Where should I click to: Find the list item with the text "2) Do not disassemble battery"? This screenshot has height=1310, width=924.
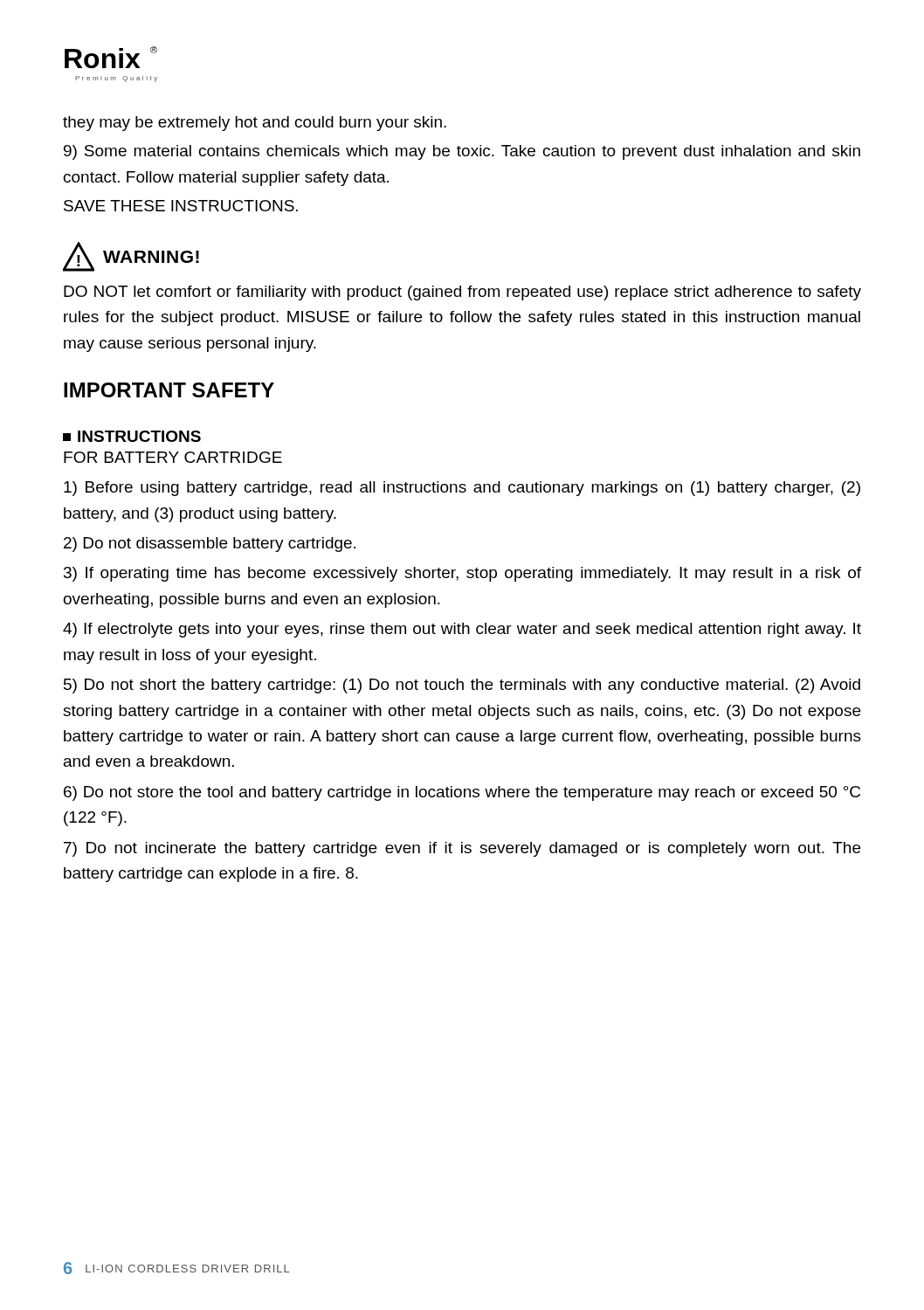210,543
